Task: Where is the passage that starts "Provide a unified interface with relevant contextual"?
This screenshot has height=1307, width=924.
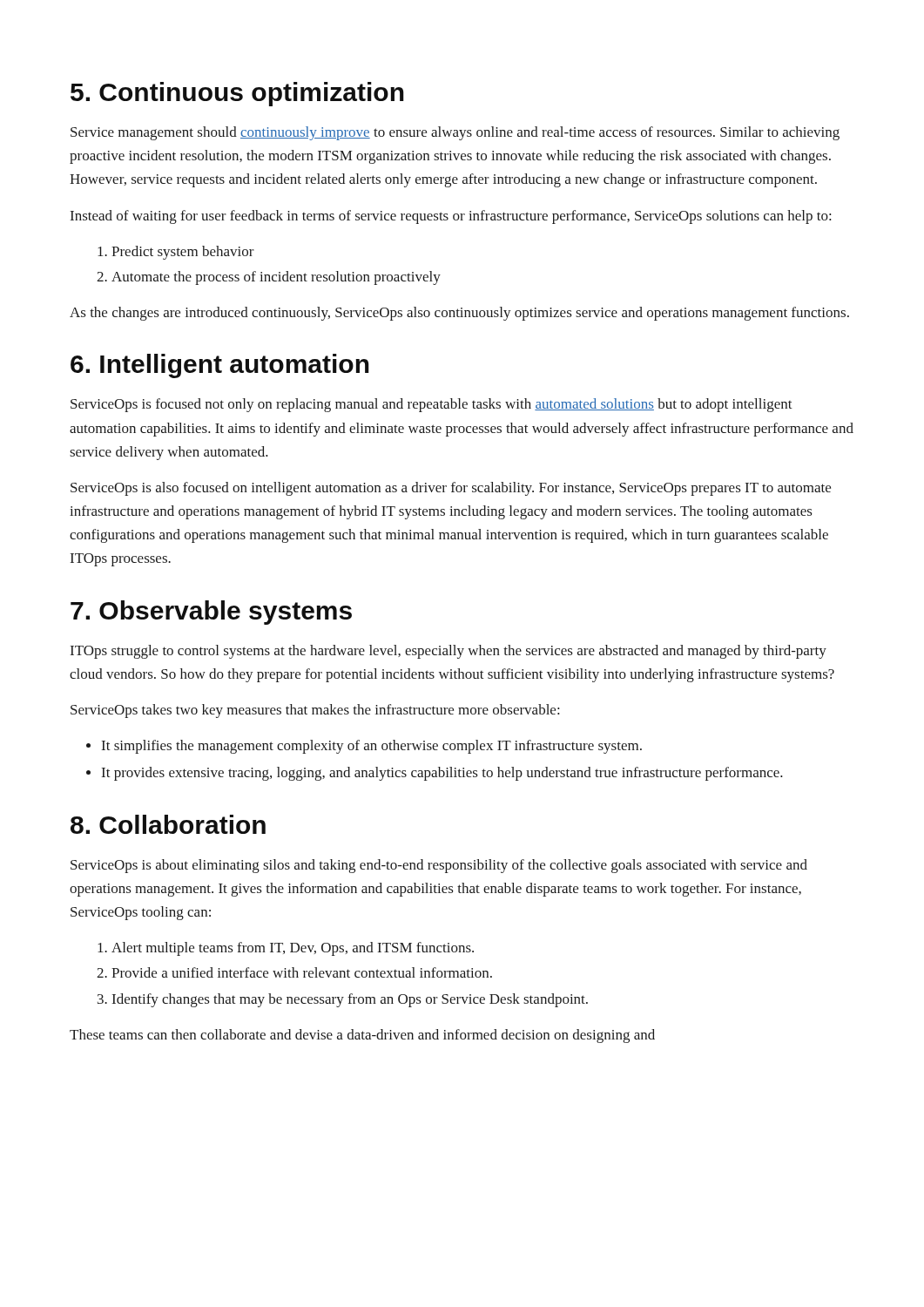Action: 302,973
